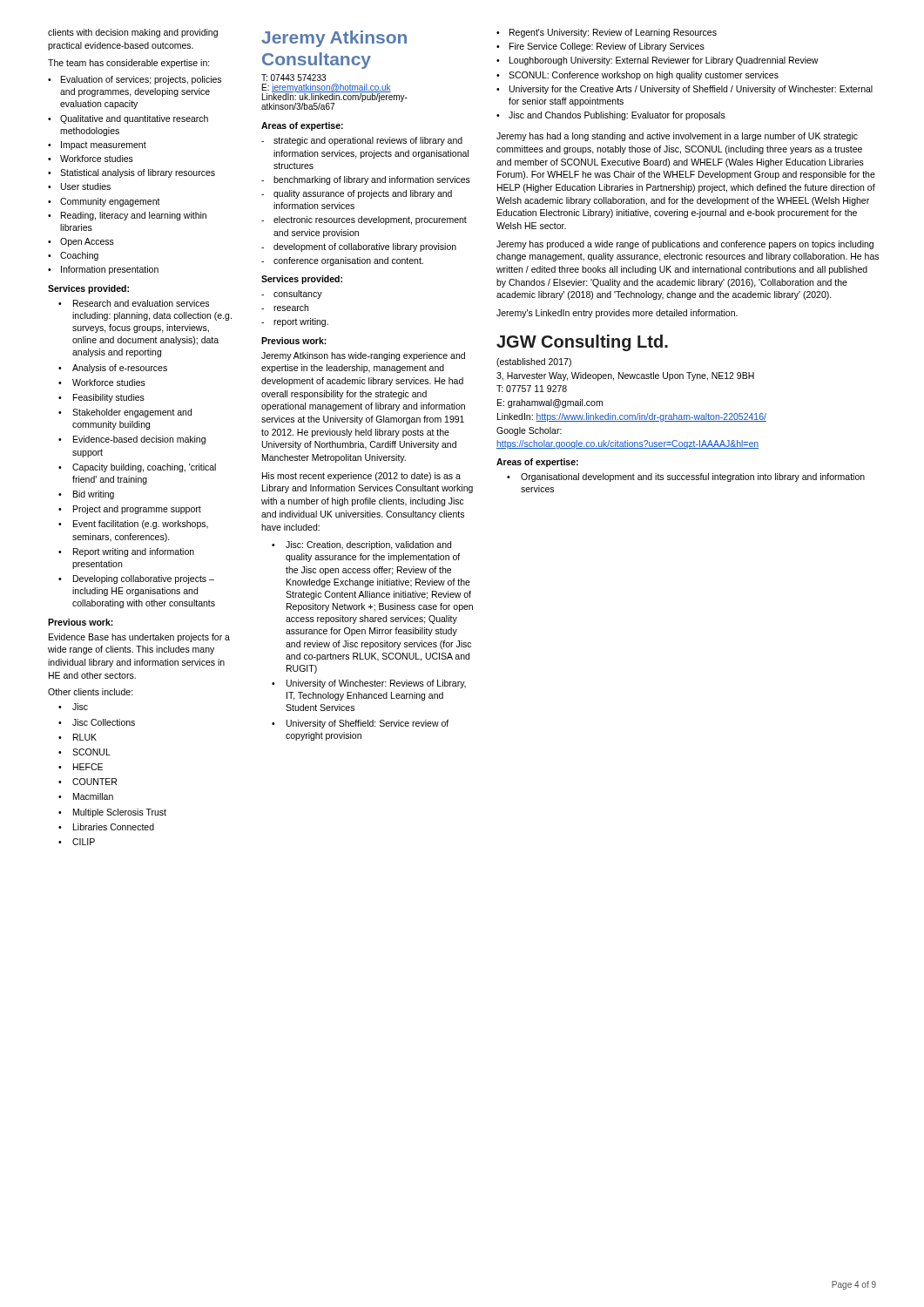Locate the text "Community engagement"
Image resolution: width=924 pixels, height=1307 pixels.
click(x=110, y=201)
